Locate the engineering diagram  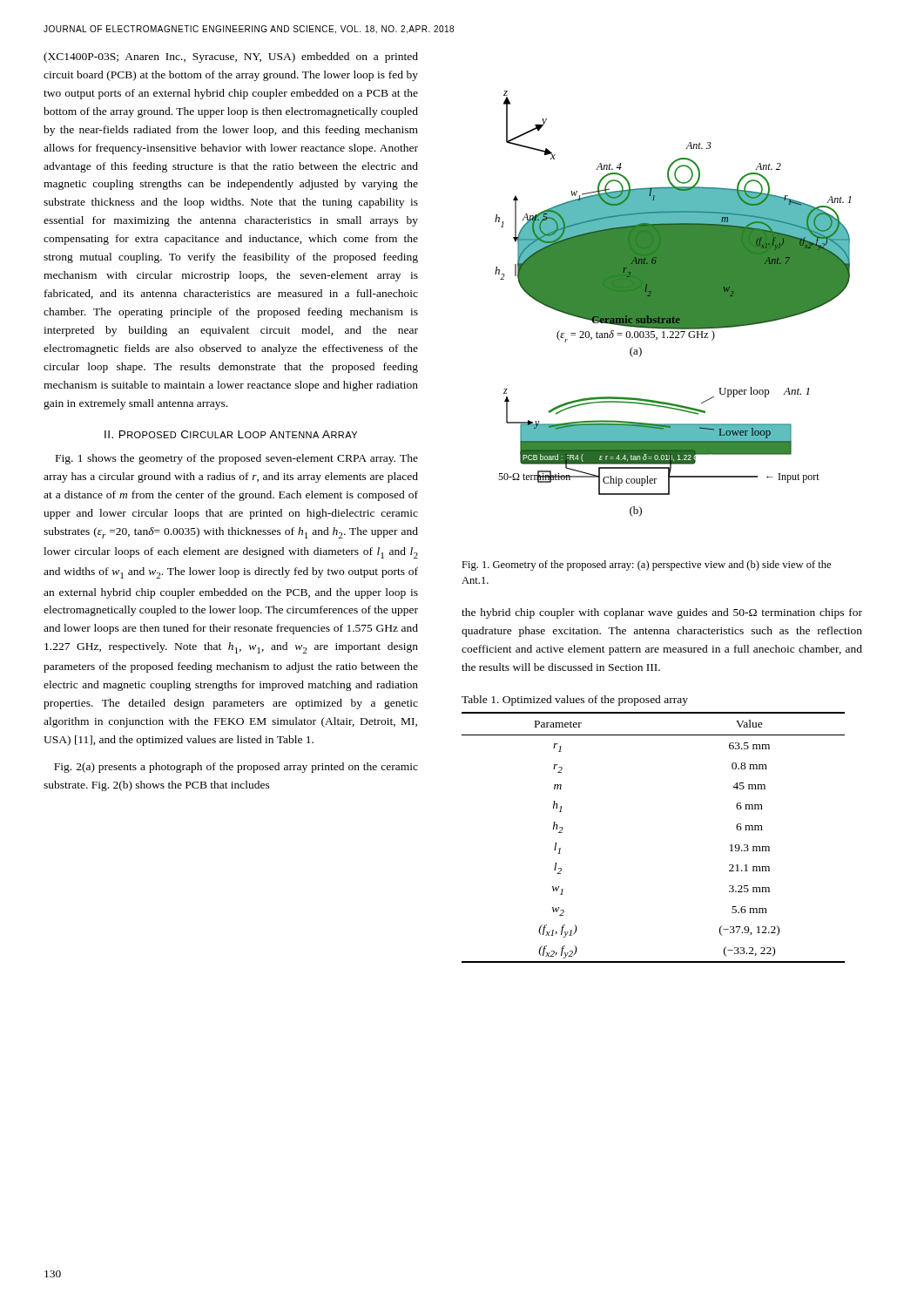662,301
